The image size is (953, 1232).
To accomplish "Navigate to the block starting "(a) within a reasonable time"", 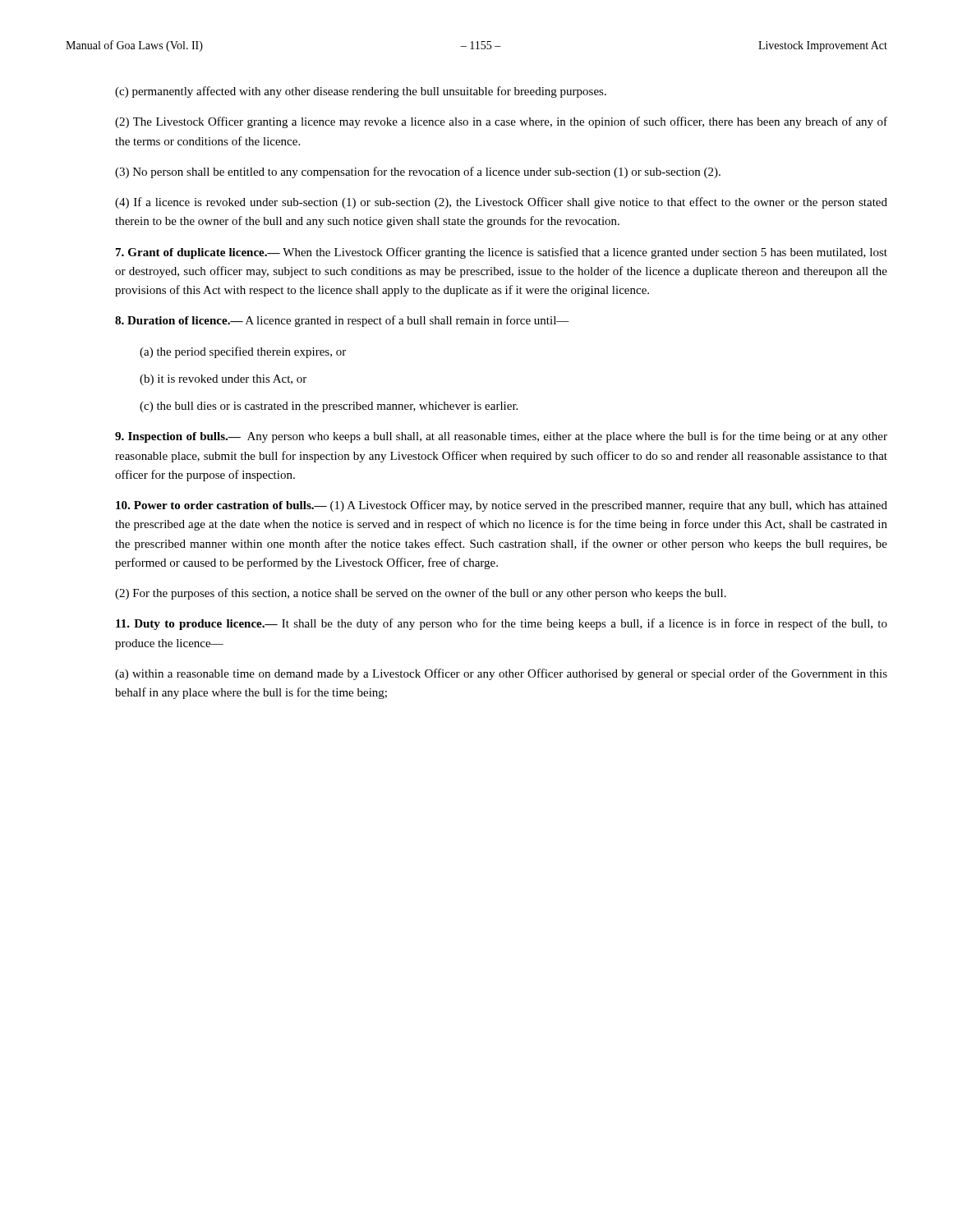I will [x=501, y=683].
